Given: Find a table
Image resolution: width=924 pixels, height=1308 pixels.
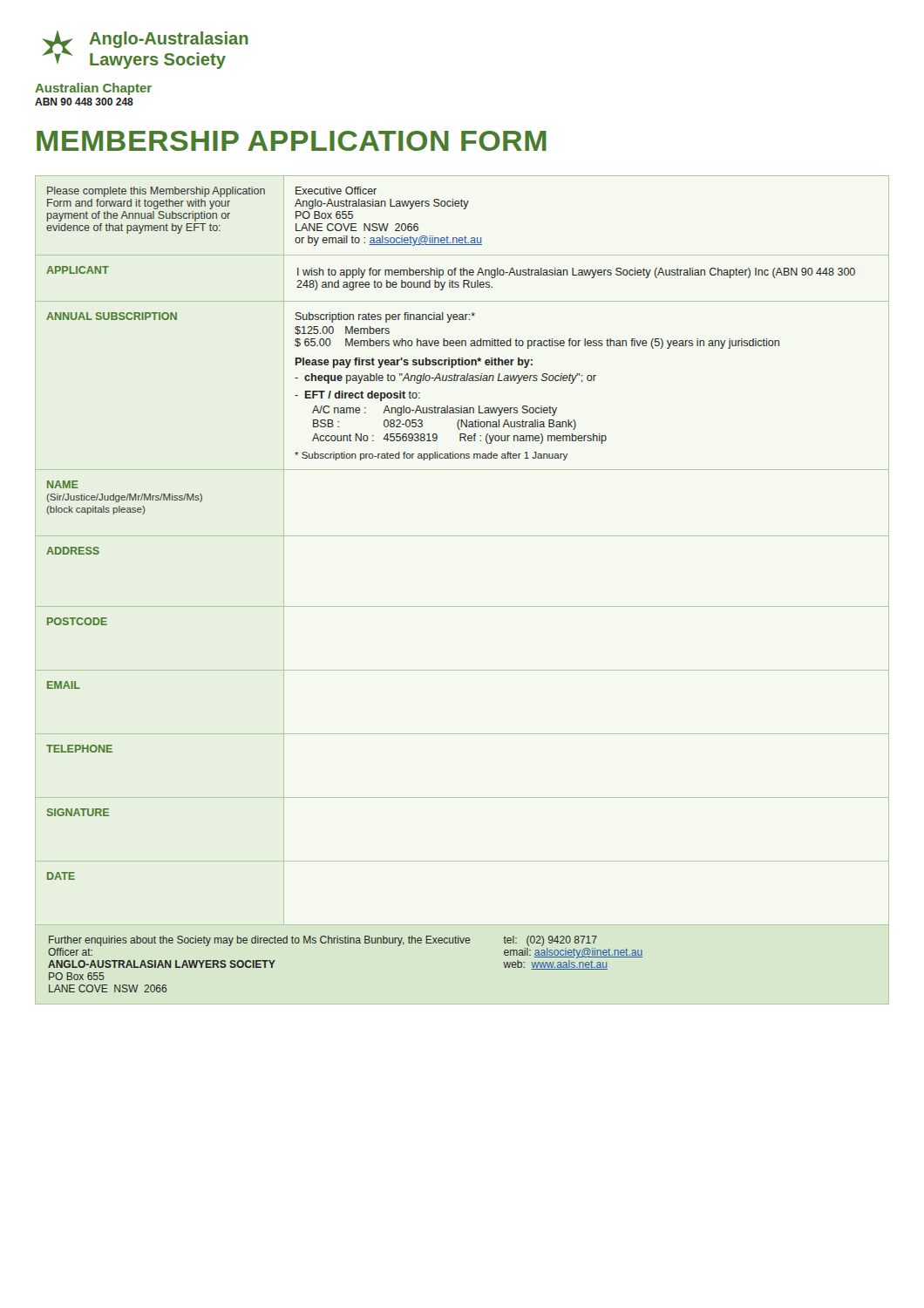Looking at the screenshot, I should 462,590.
